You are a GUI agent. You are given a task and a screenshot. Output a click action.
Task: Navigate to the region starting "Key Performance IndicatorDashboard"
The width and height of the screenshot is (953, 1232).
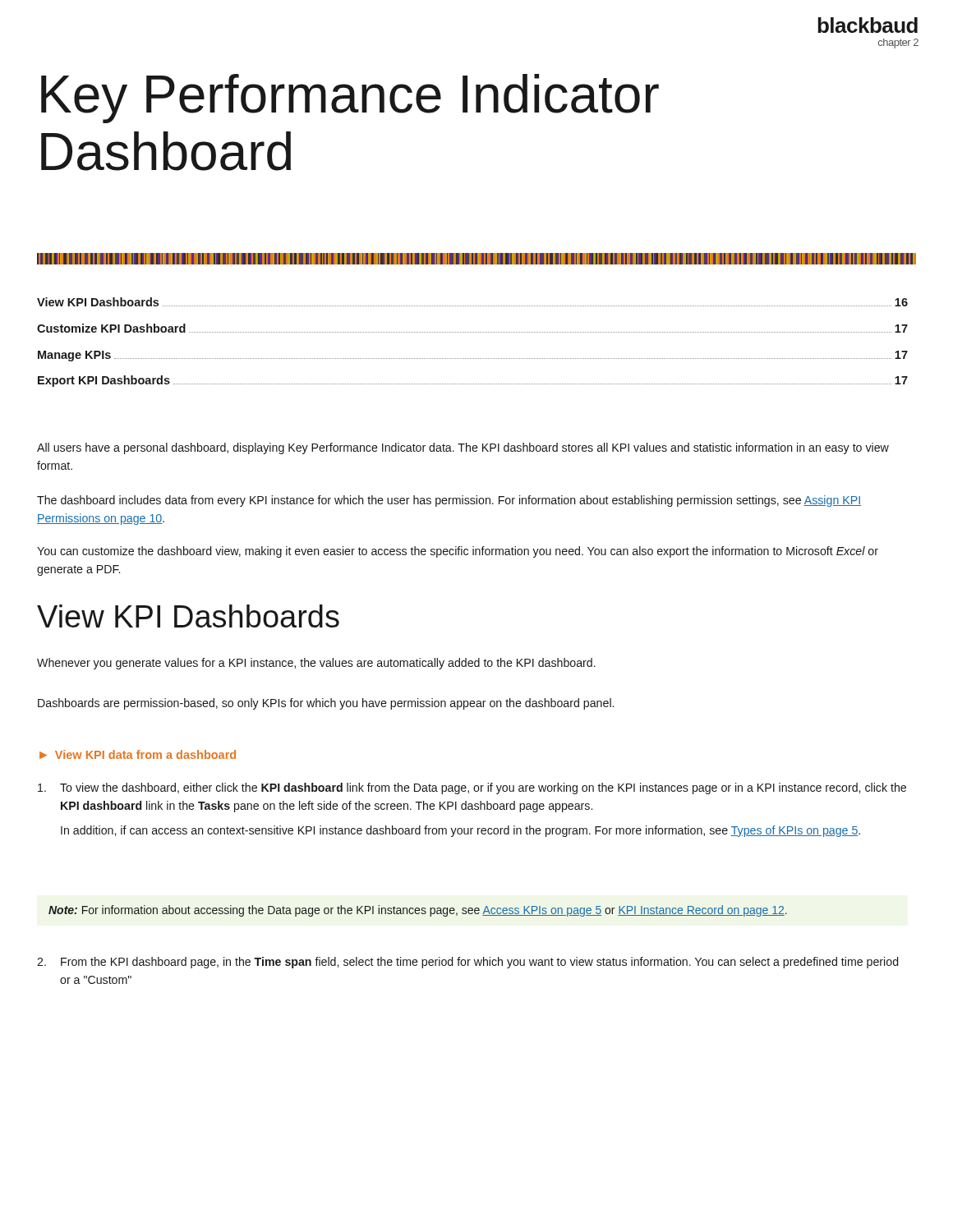[x=476, y=124]
